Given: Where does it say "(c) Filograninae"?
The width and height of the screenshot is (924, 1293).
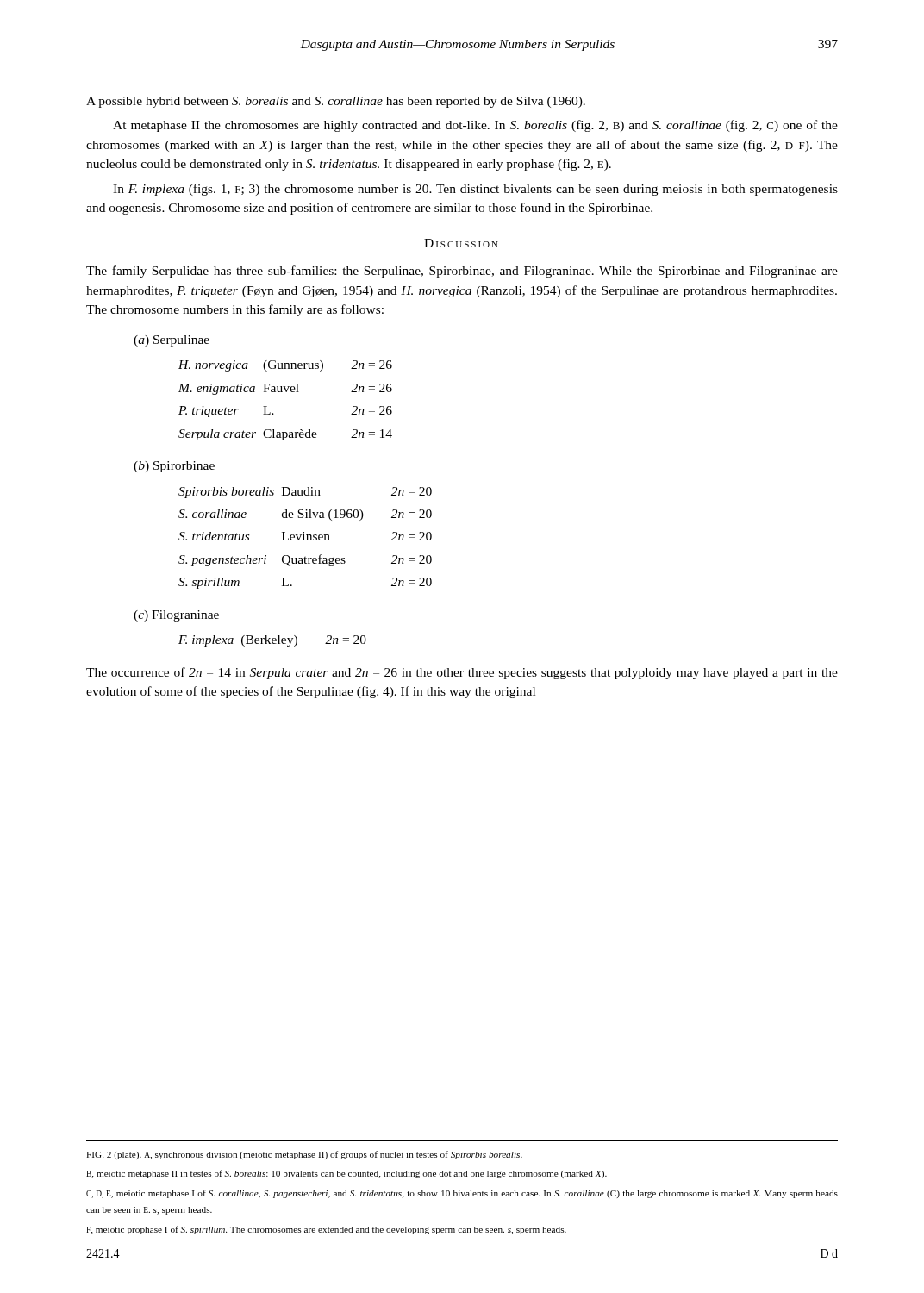Looking at the screenshot, I should 176,614.
